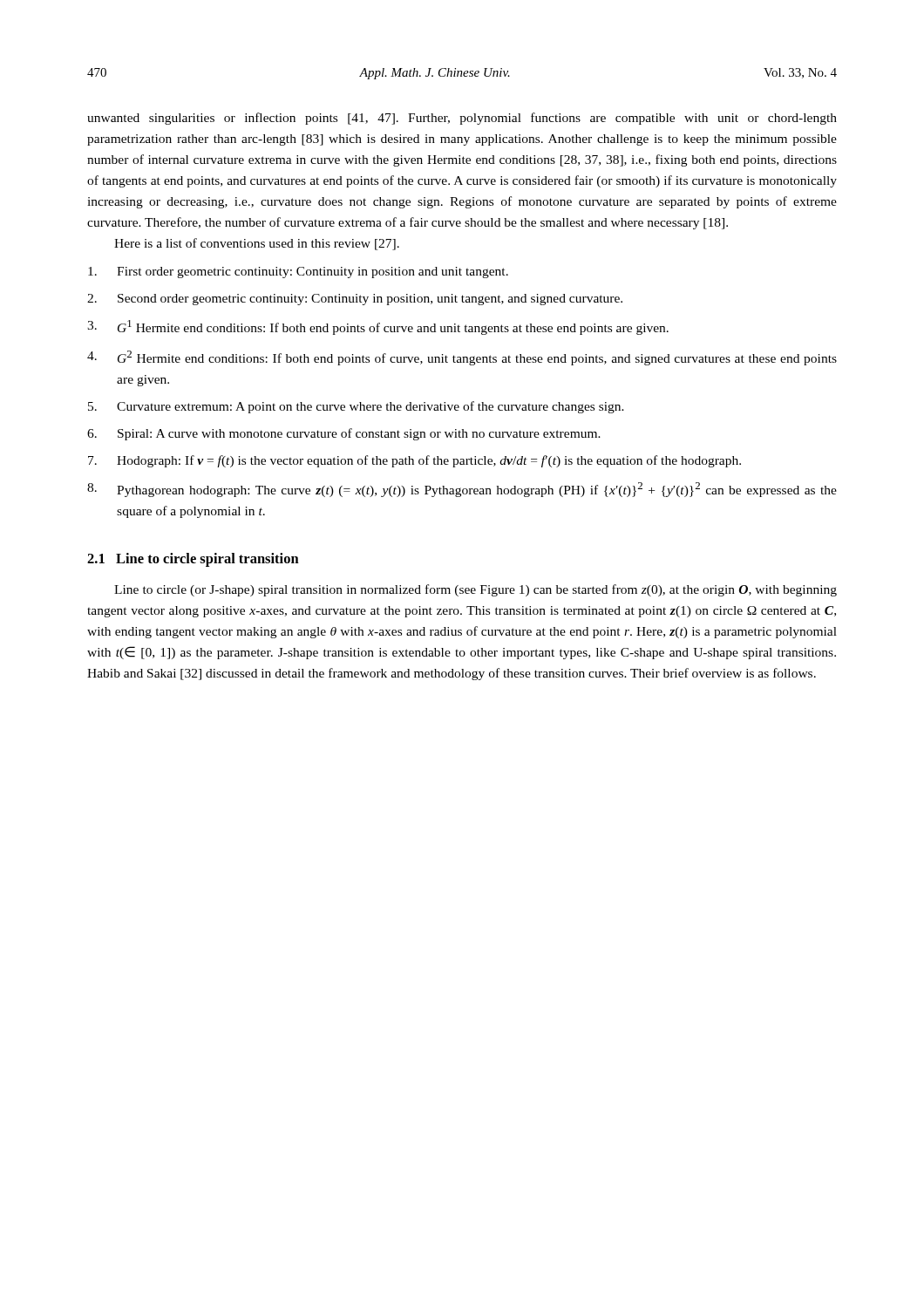Locate the text "2.1 Line to circle spiral transition"
The height and width of the screenshot is (1308, 924).
click(x=193, y=559)
